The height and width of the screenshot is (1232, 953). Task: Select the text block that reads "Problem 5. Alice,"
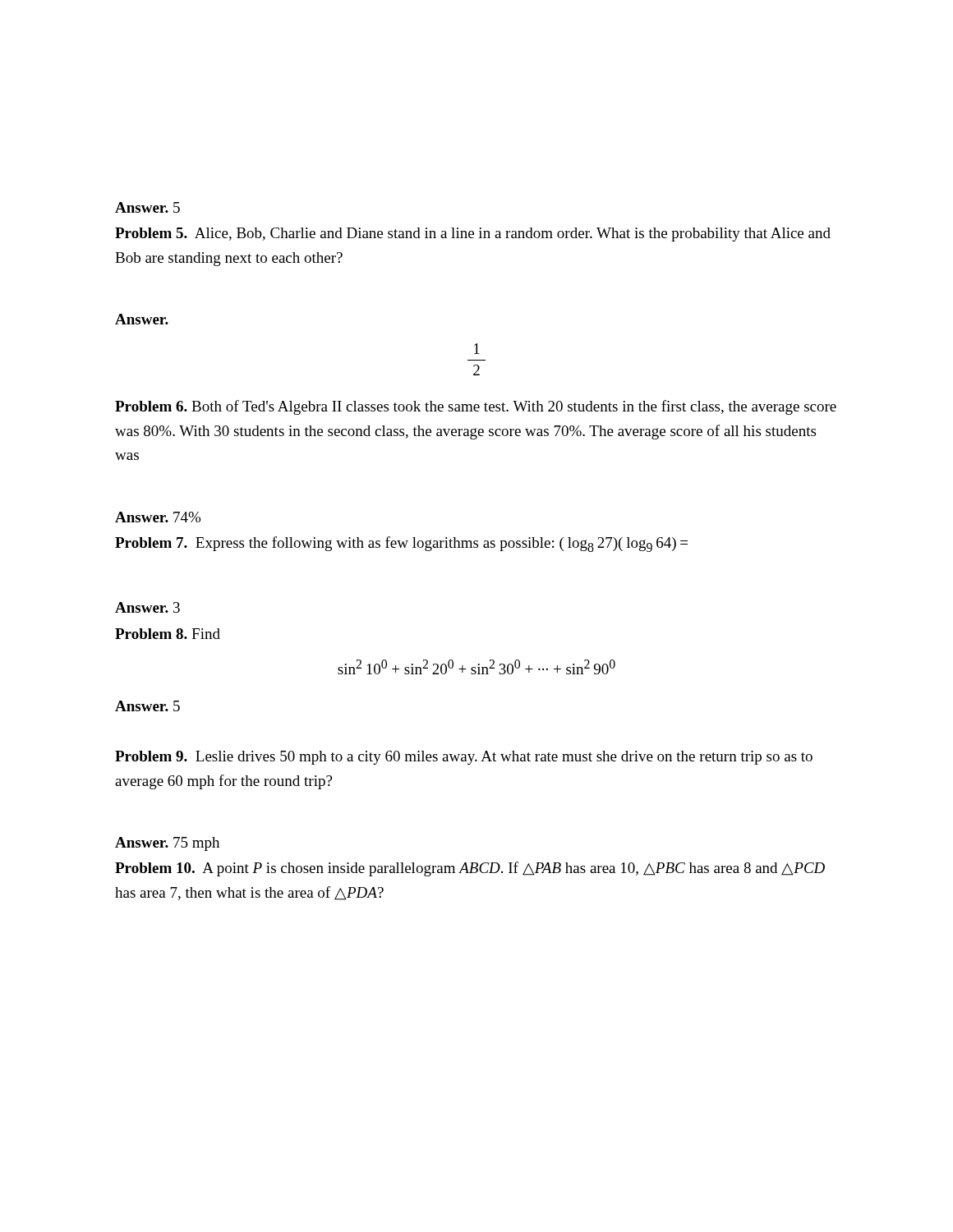point(476,245)
